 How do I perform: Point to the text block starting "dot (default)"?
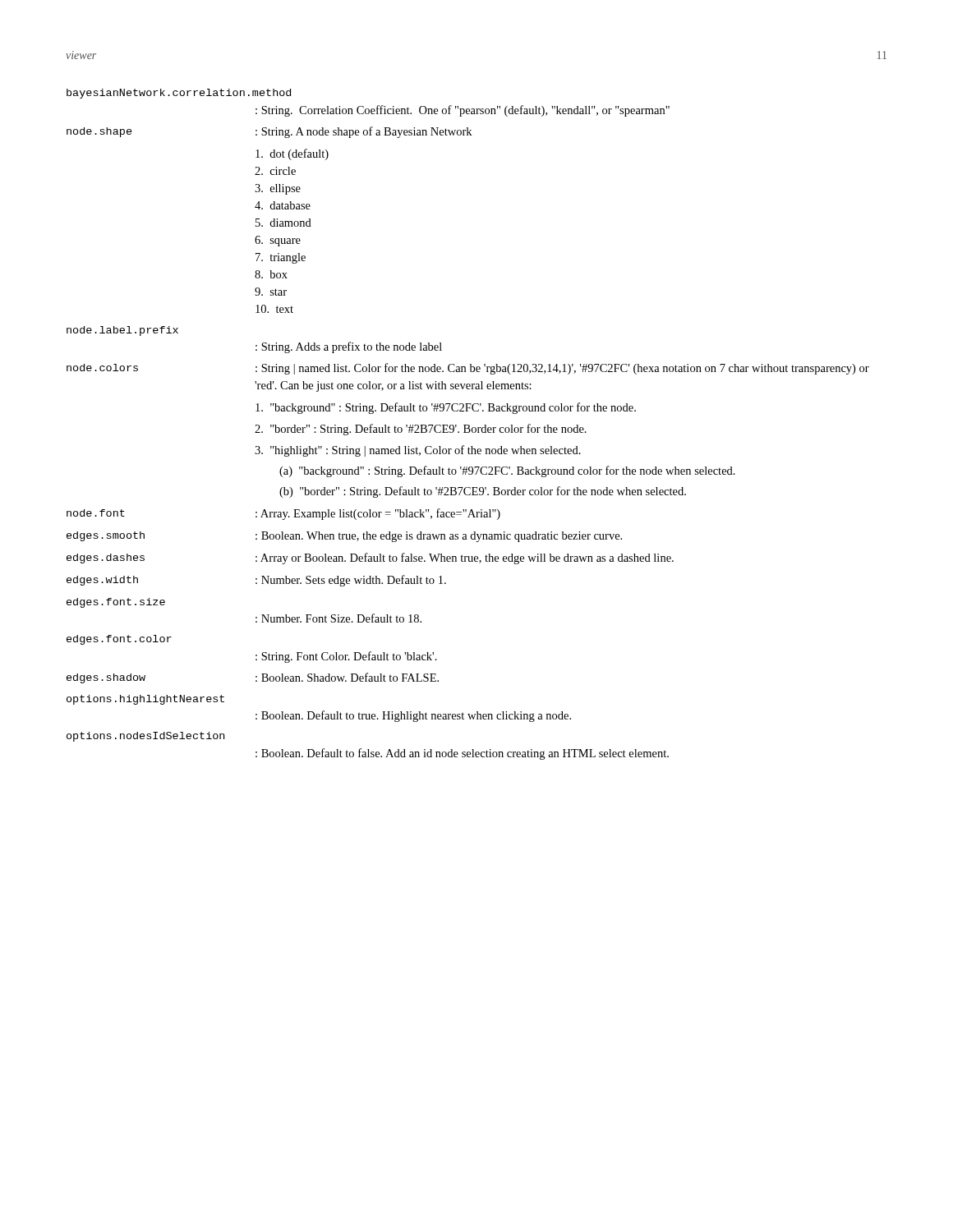[292, 153]
